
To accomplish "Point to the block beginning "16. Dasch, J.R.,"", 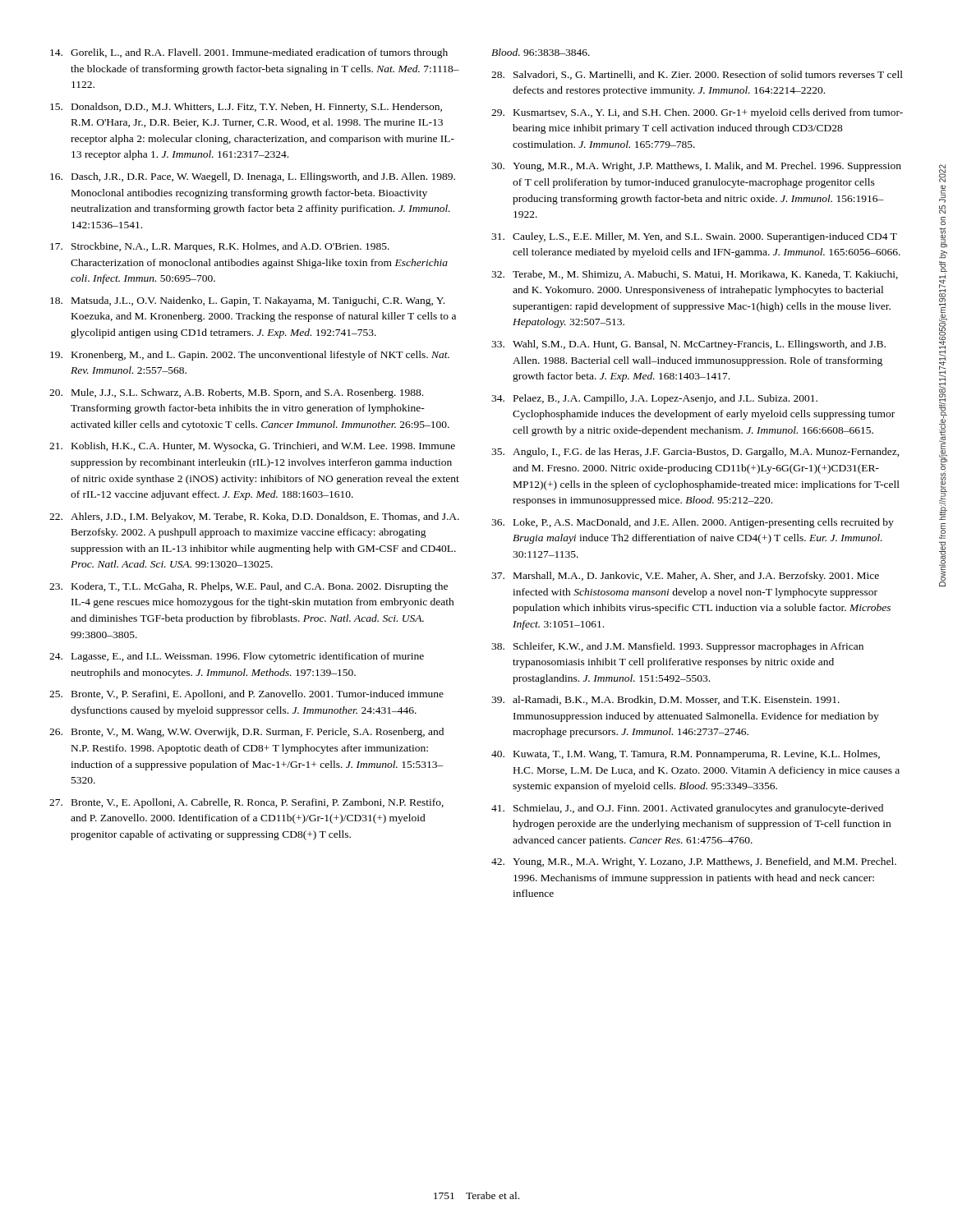I will click(x=255, y=200).
